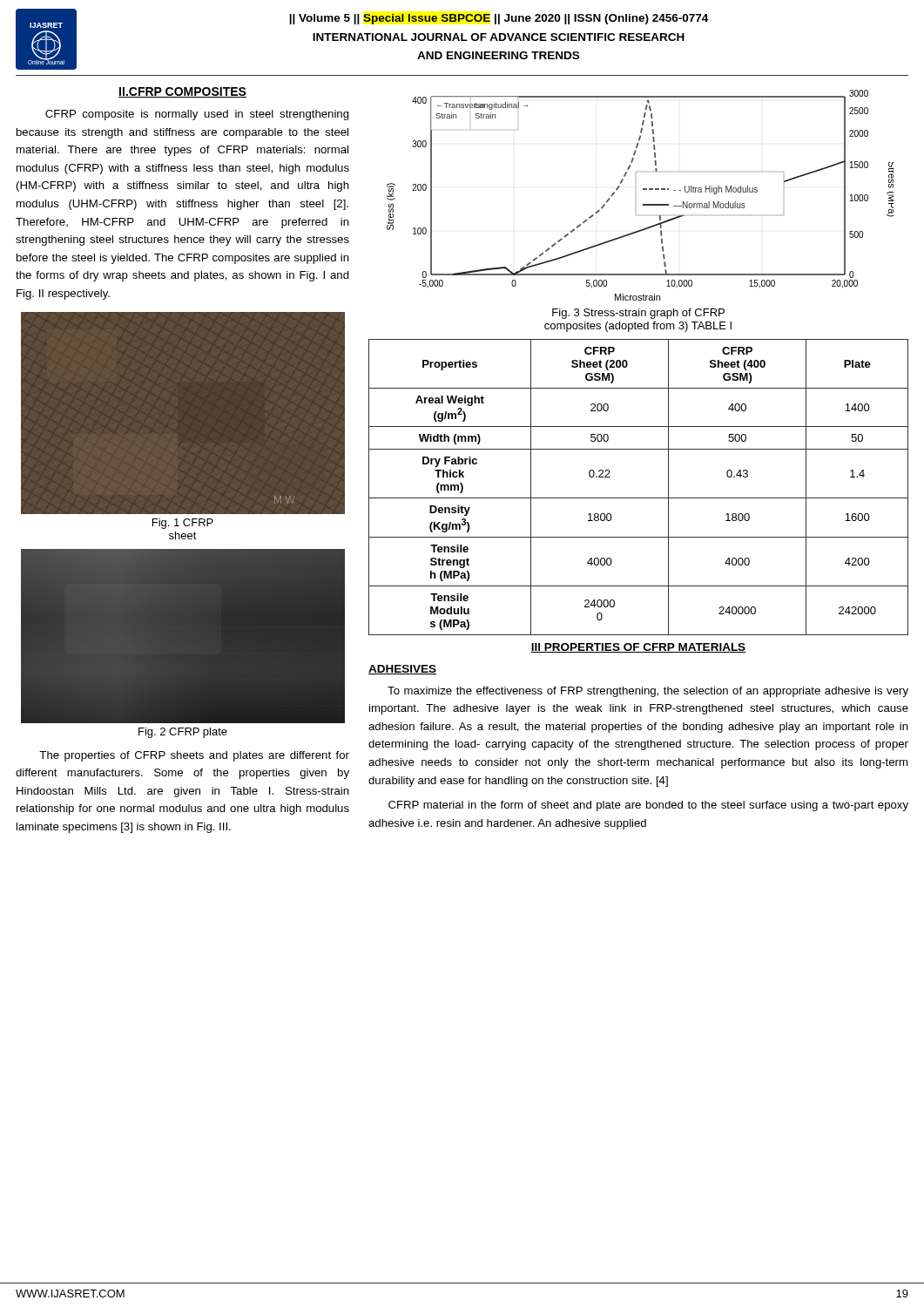
Task: Point to "Fig. 1 CFRPsheet"
Action: [x=182, y=529]
